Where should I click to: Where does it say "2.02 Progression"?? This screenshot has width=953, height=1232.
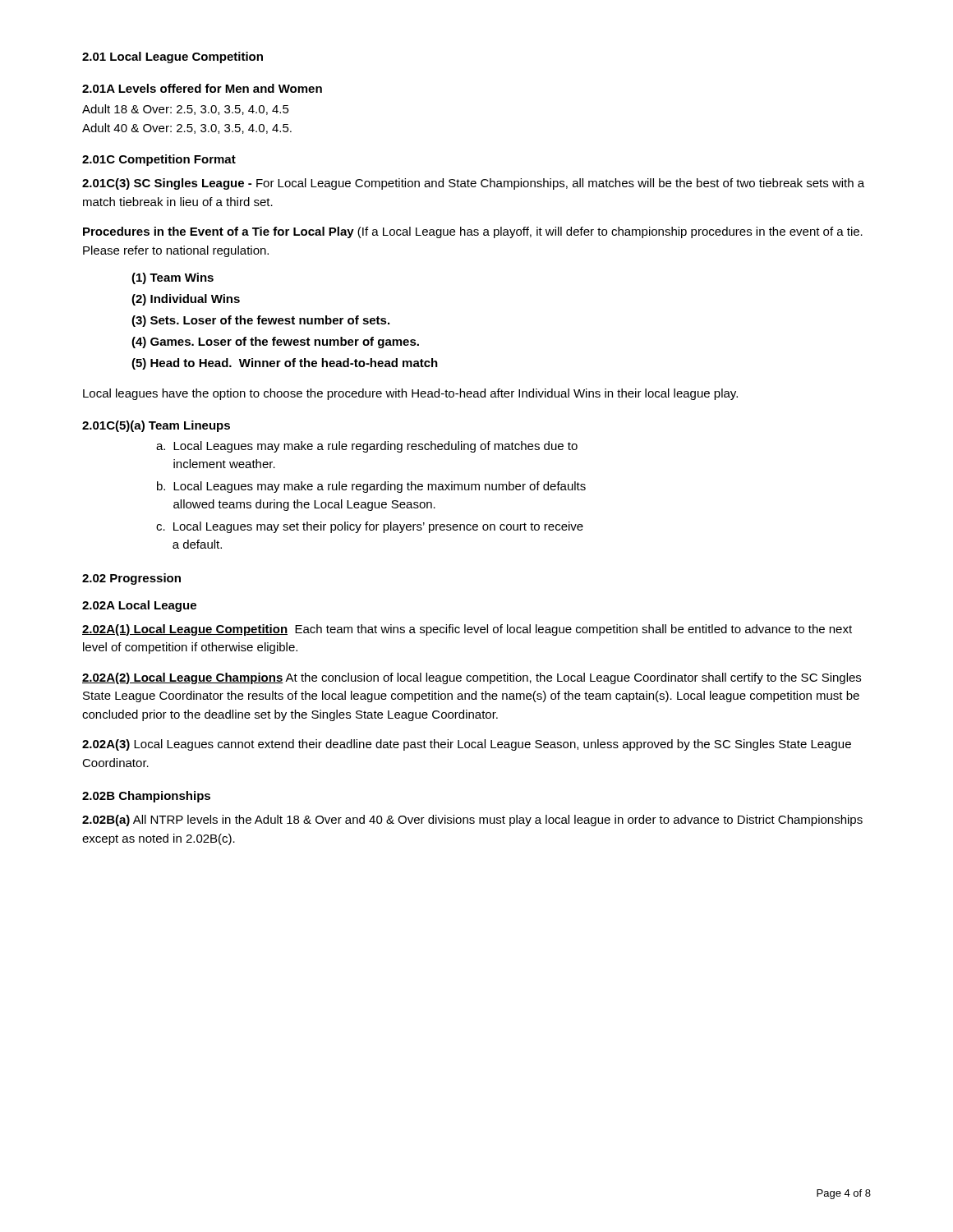tap(132, 577)
